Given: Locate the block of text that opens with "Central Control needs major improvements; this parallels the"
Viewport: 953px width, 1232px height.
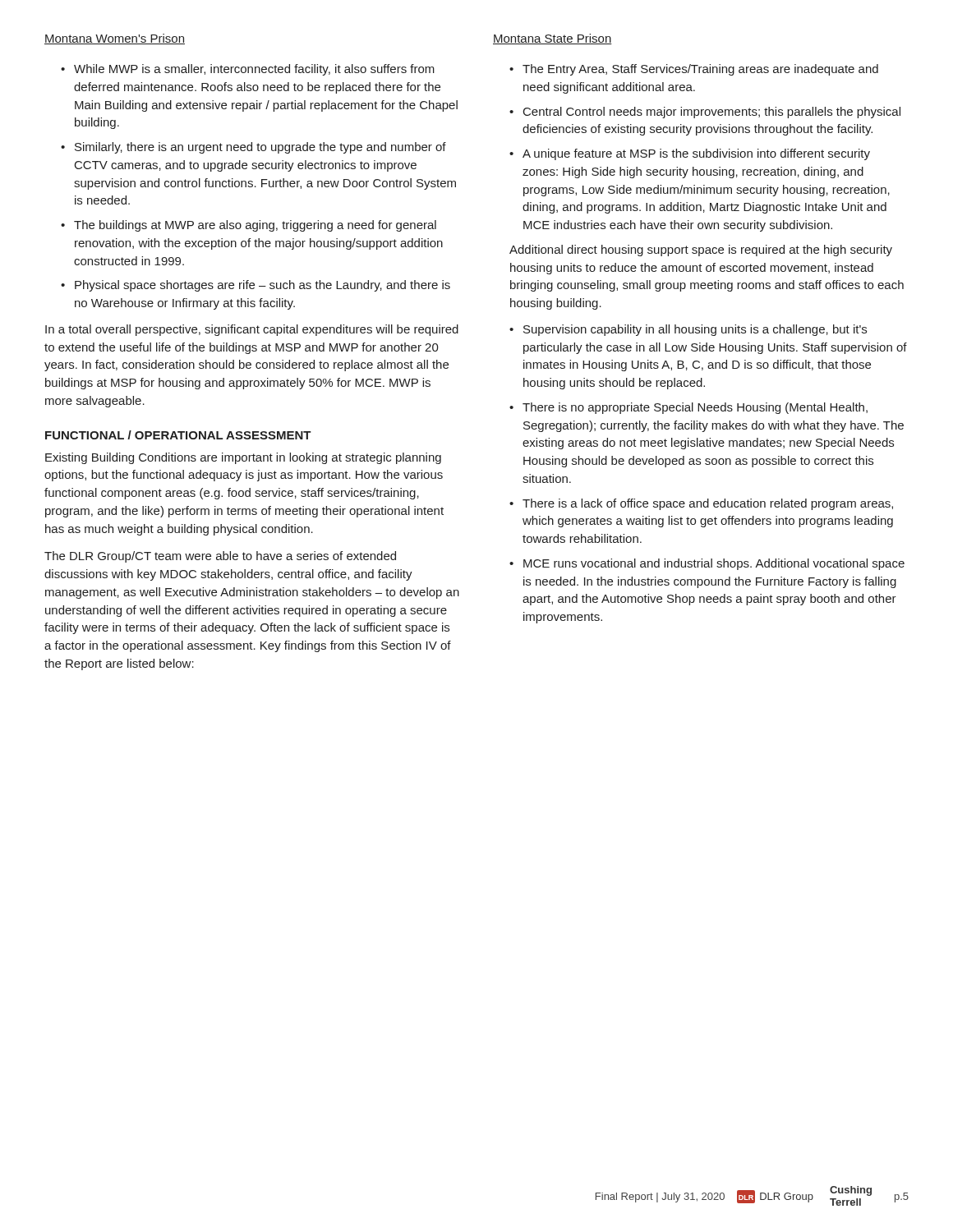Looking at the screenshot, I should [x=709, y=120].
